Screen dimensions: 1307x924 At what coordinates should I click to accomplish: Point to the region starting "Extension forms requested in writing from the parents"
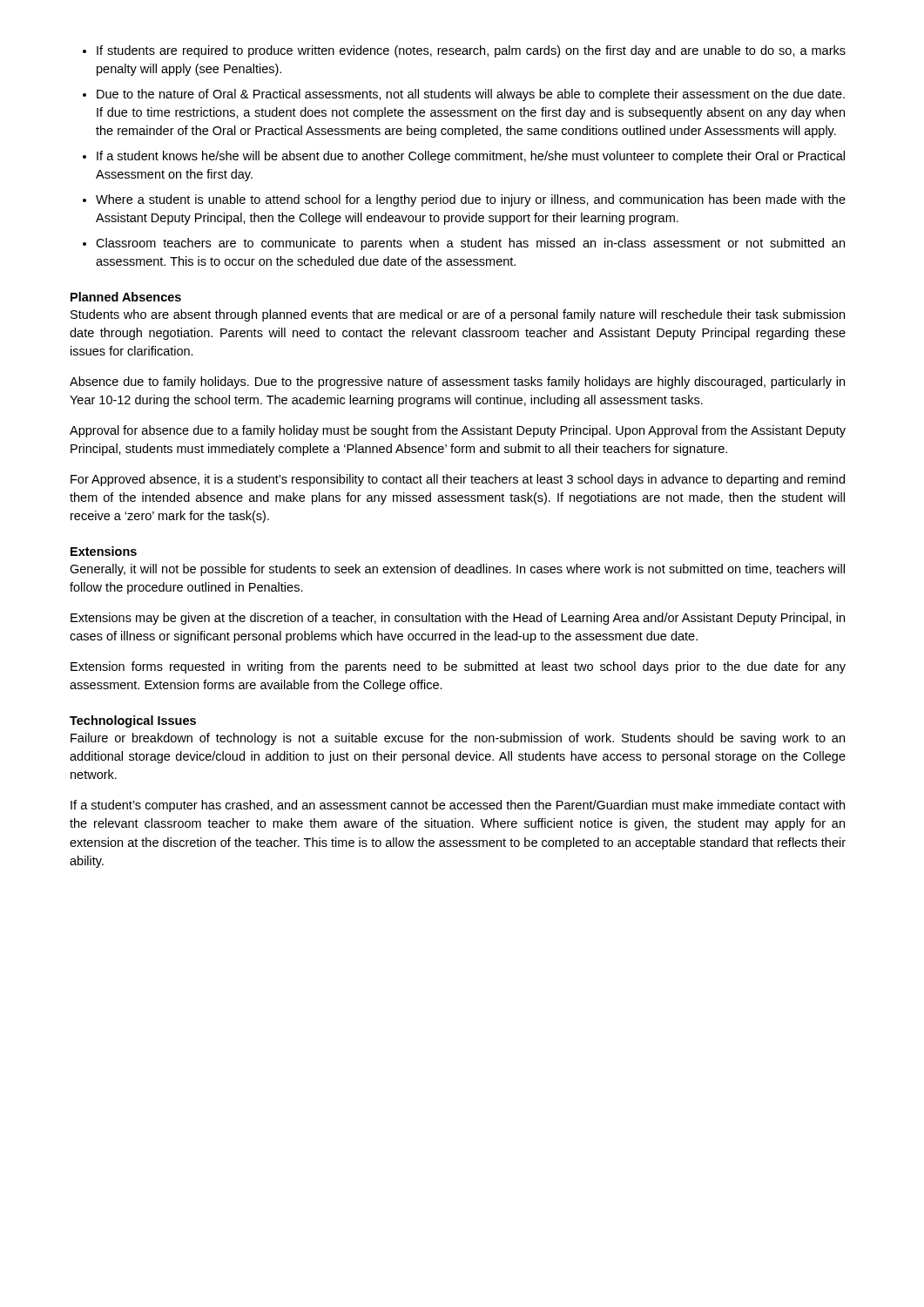(458, 676)
